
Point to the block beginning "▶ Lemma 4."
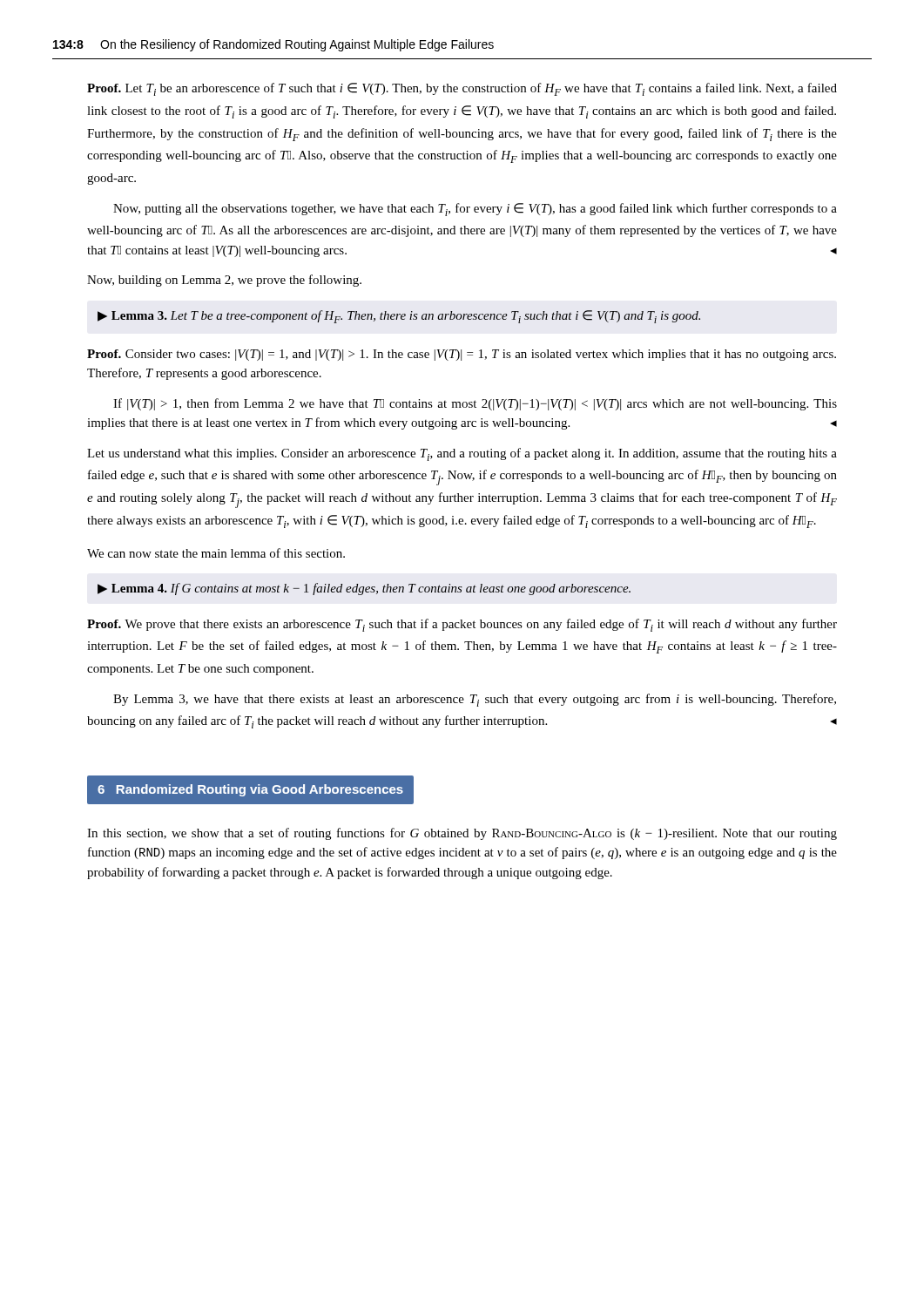pos(462,588)
